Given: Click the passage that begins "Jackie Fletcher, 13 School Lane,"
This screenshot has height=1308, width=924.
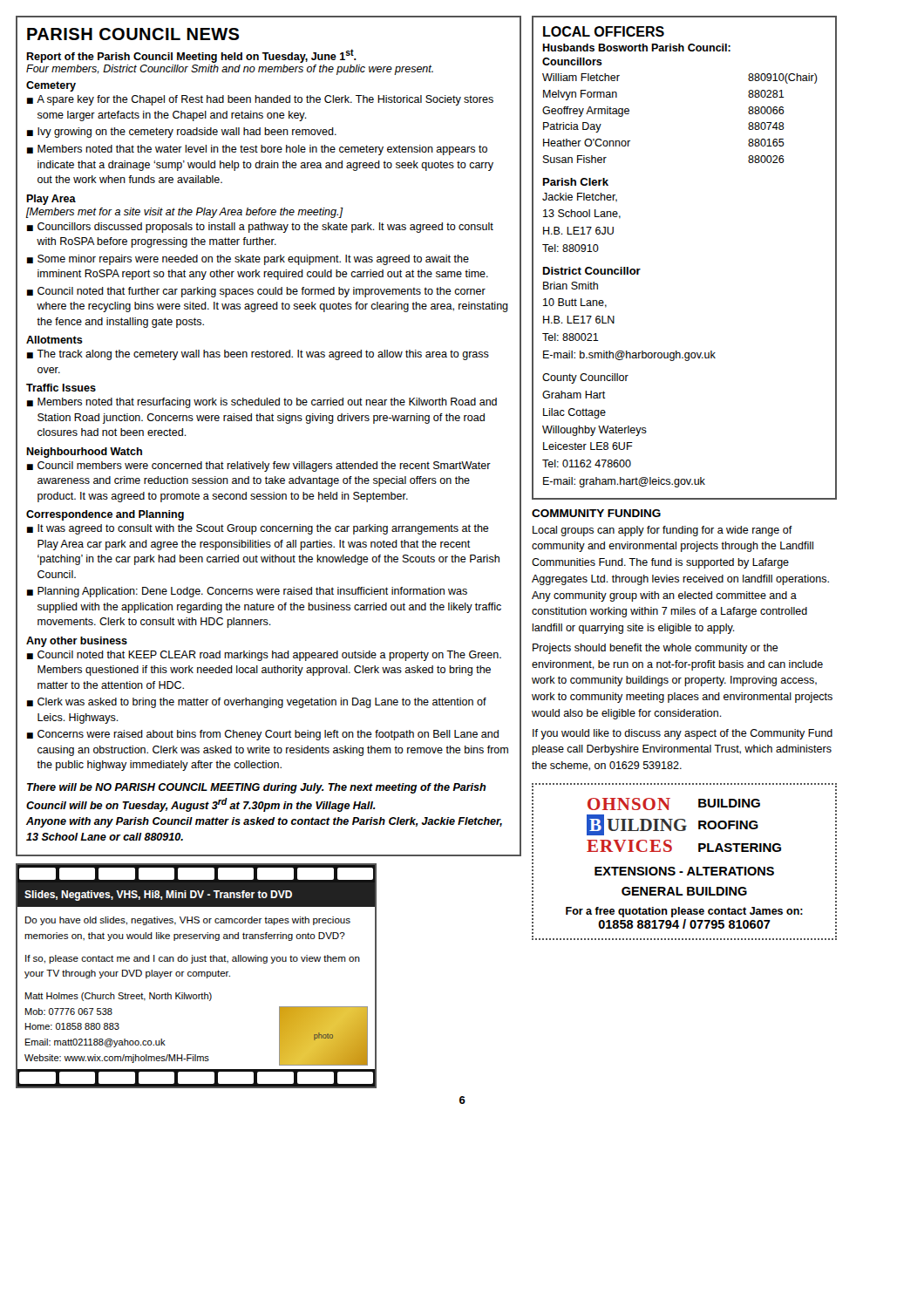Looking at the screenshot, I should tap(580, 198).
